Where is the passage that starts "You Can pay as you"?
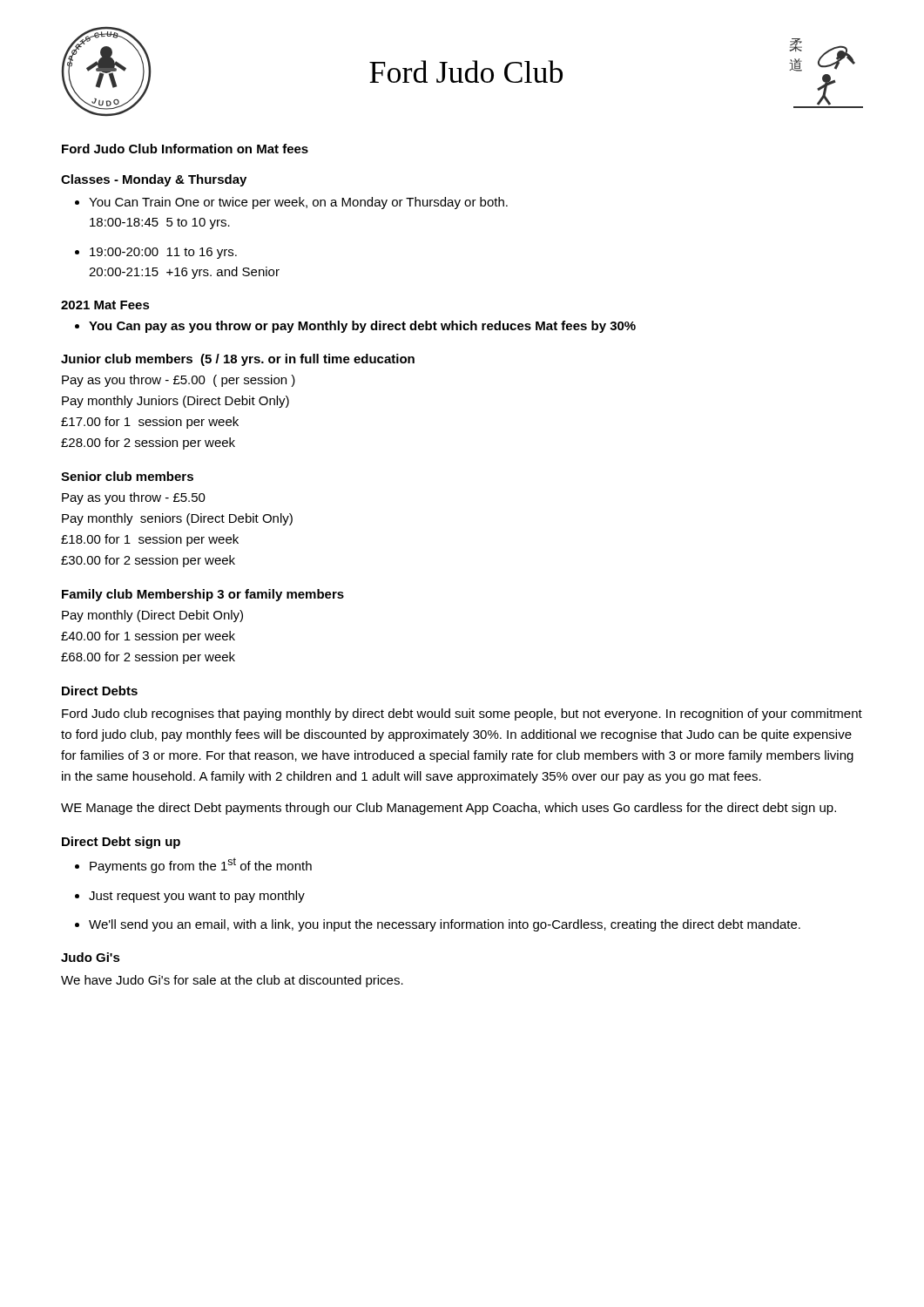The height and width of the screenshot is (1307, 924). coord(362,325)
